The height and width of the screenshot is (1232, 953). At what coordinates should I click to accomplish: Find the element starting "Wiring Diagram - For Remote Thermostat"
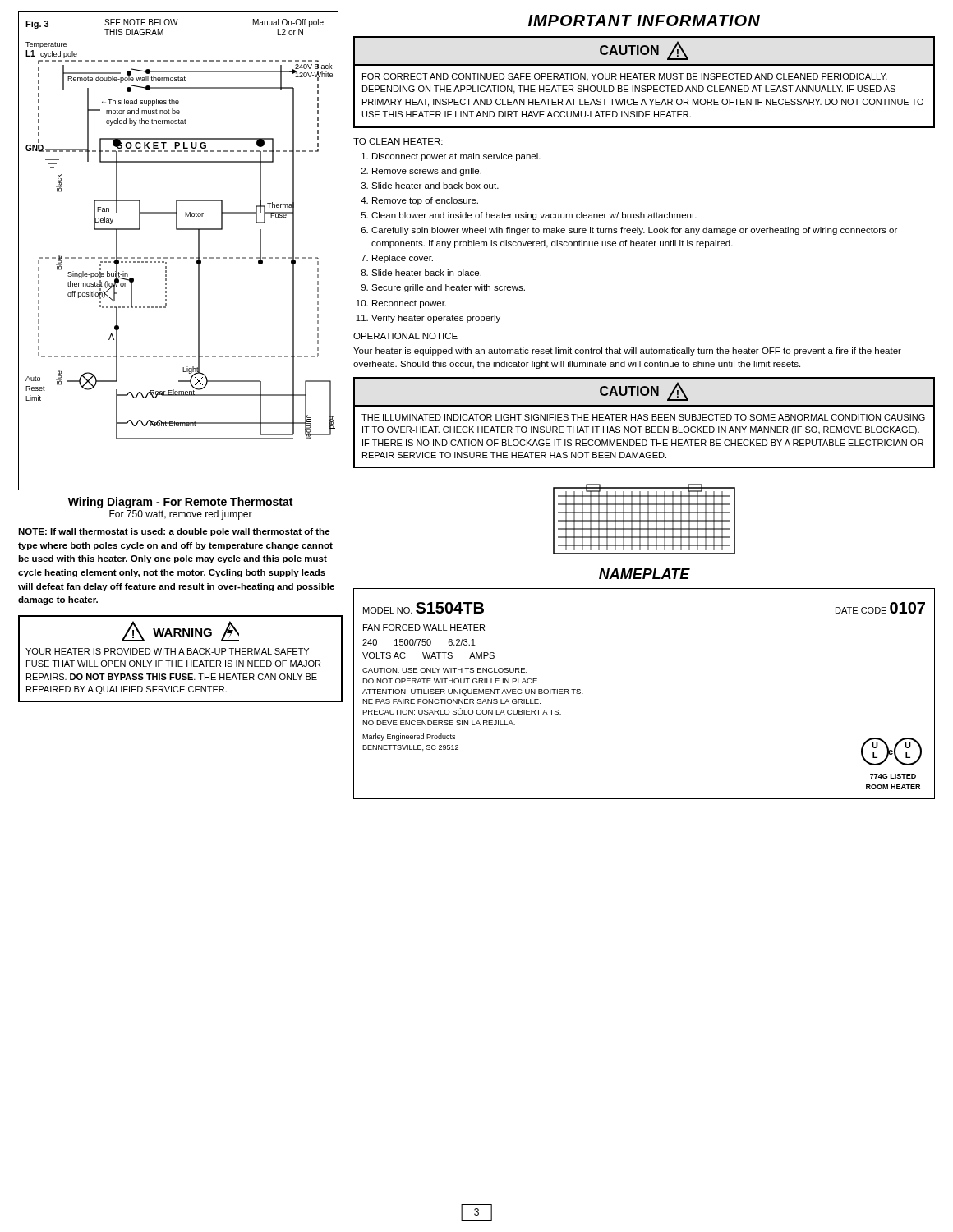click(x=180, y=508)
